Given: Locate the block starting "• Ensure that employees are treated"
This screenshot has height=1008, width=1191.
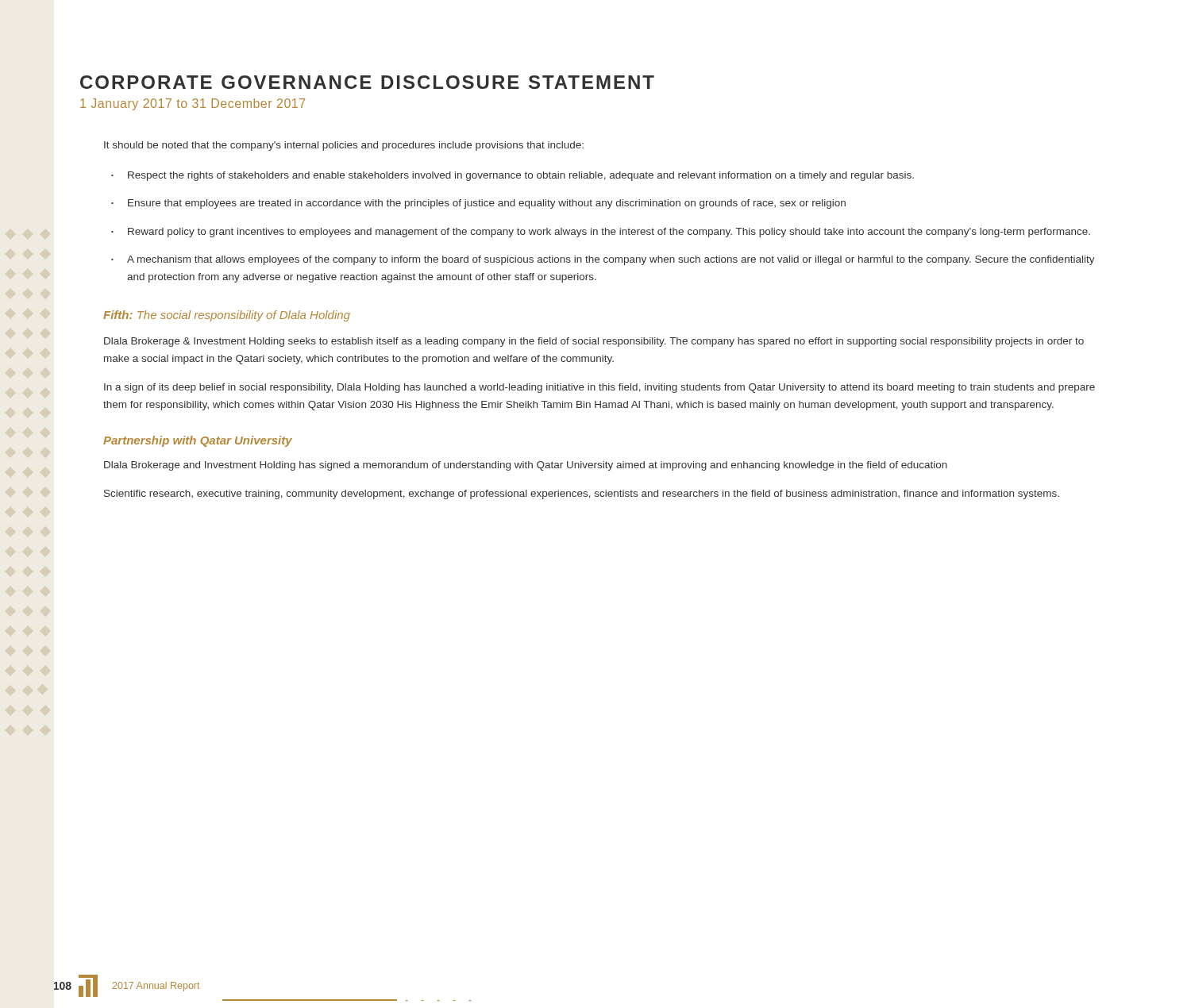Looking at the screenshot, I should pos(611,203).
